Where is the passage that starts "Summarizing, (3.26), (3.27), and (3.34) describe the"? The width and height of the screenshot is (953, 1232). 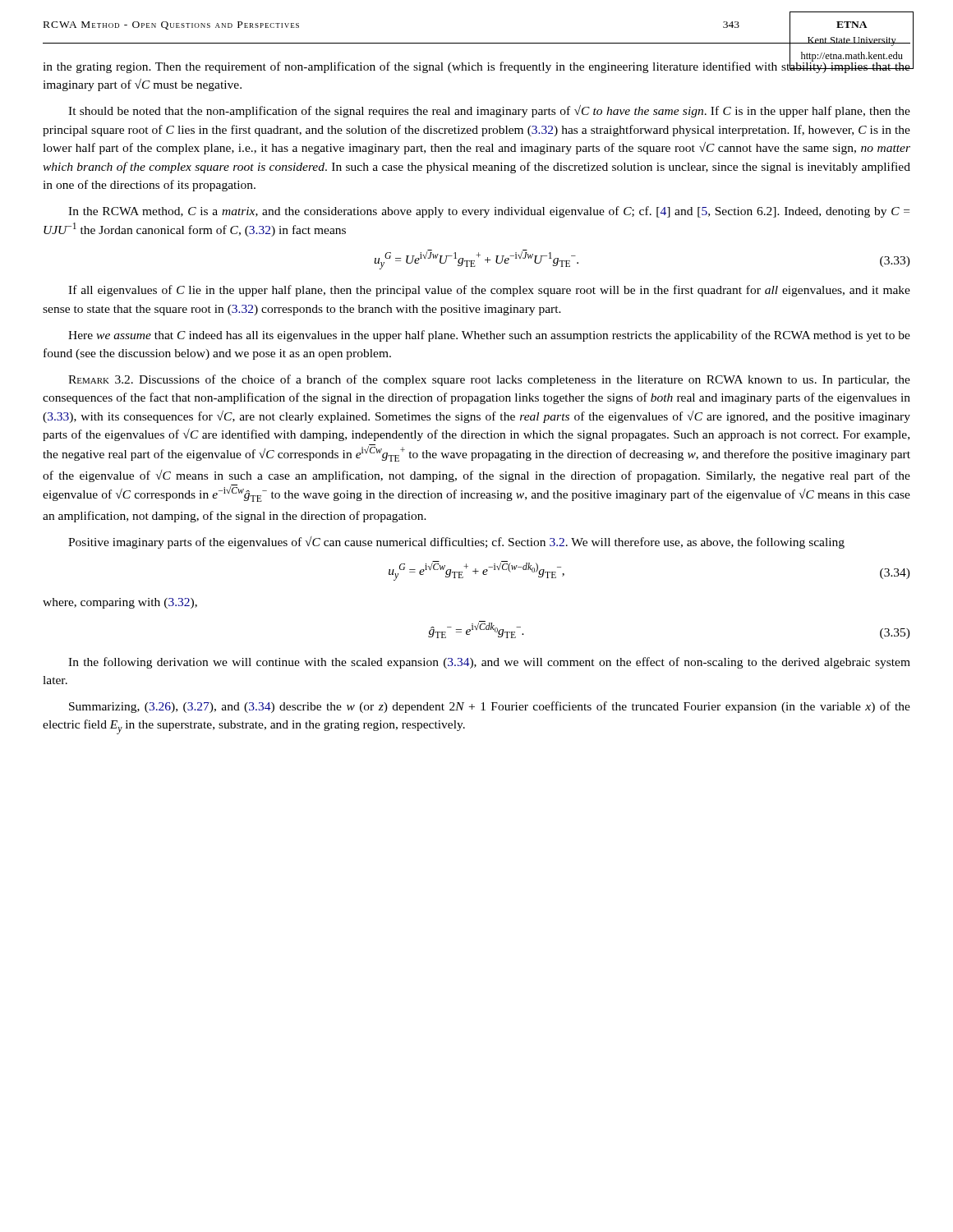point(476,717)
